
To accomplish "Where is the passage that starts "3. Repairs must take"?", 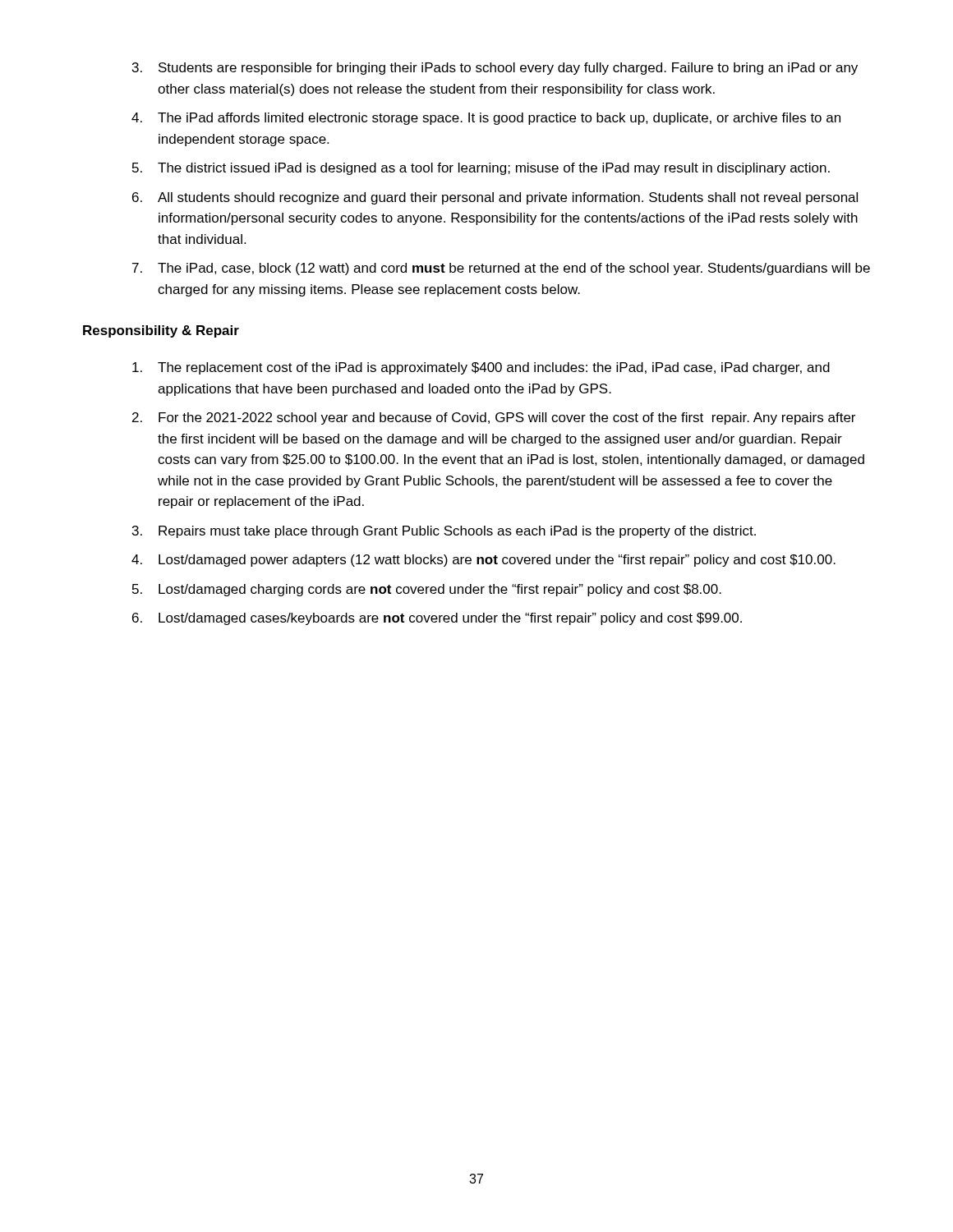I will pyautogui.click(x=501, y=531).
